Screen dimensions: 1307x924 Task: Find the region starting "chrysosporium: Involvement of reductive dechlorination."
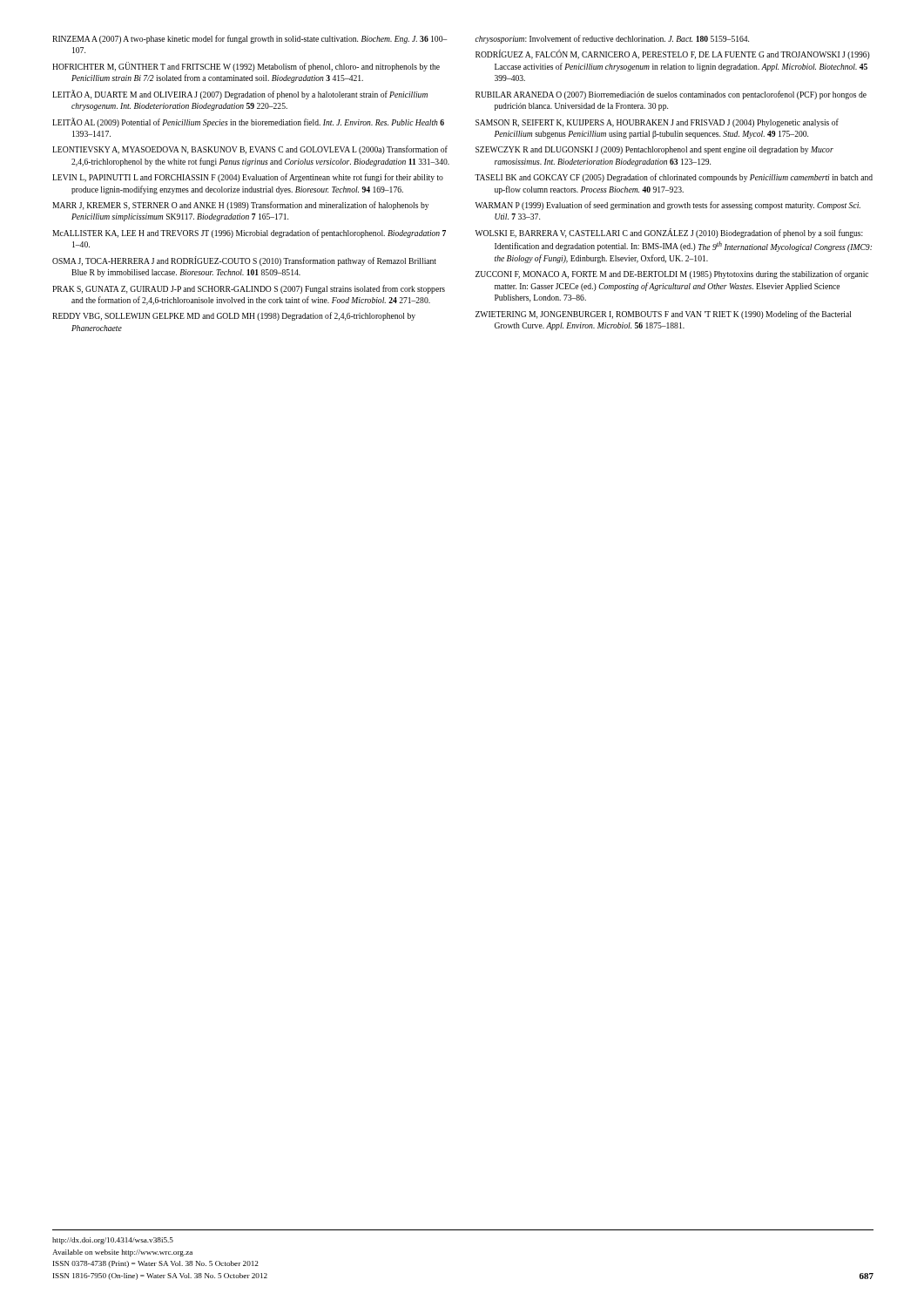(x=612, y=39)
